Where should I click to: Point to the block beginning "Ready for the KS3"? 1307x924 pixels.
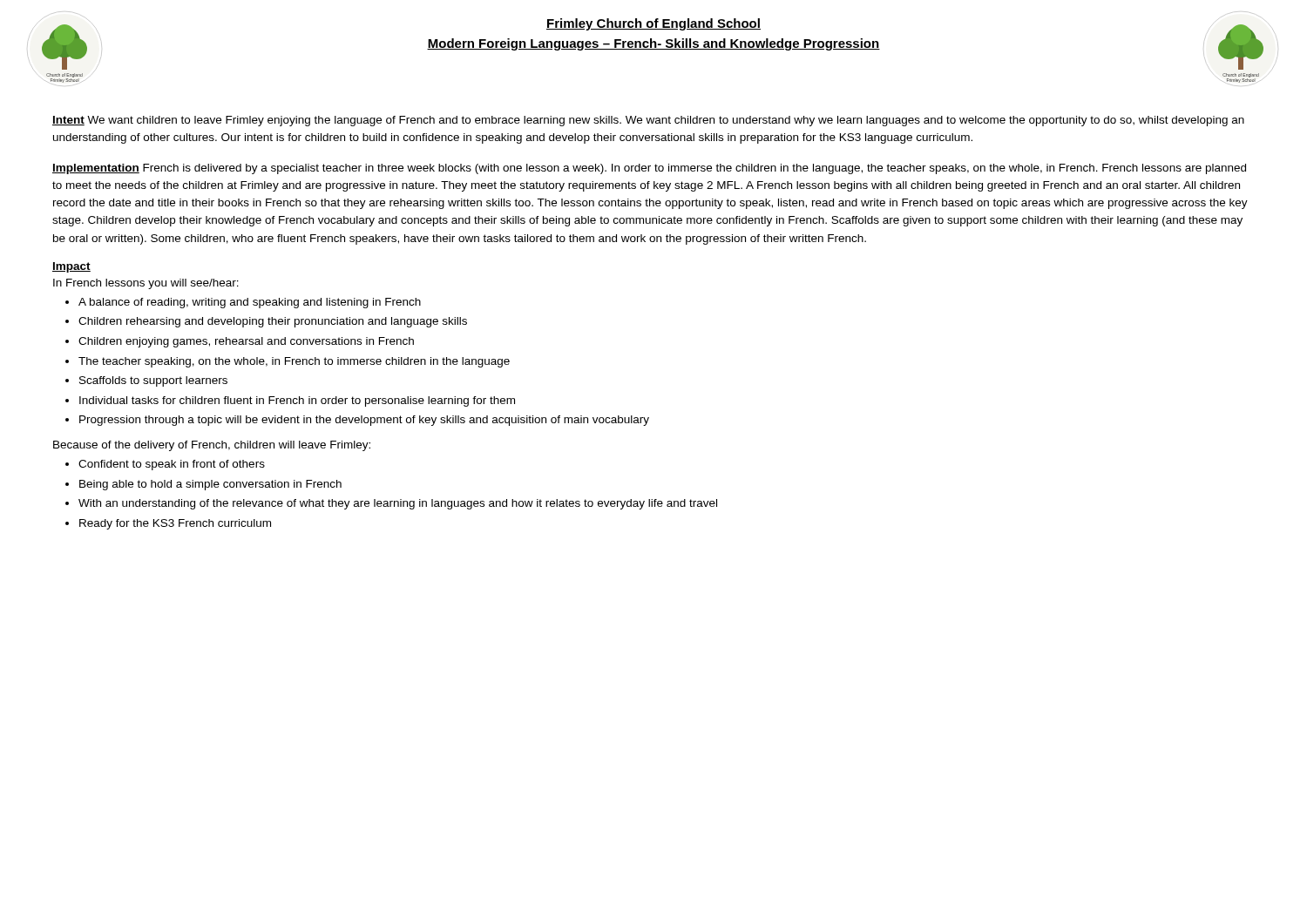[x=175, y=523]
